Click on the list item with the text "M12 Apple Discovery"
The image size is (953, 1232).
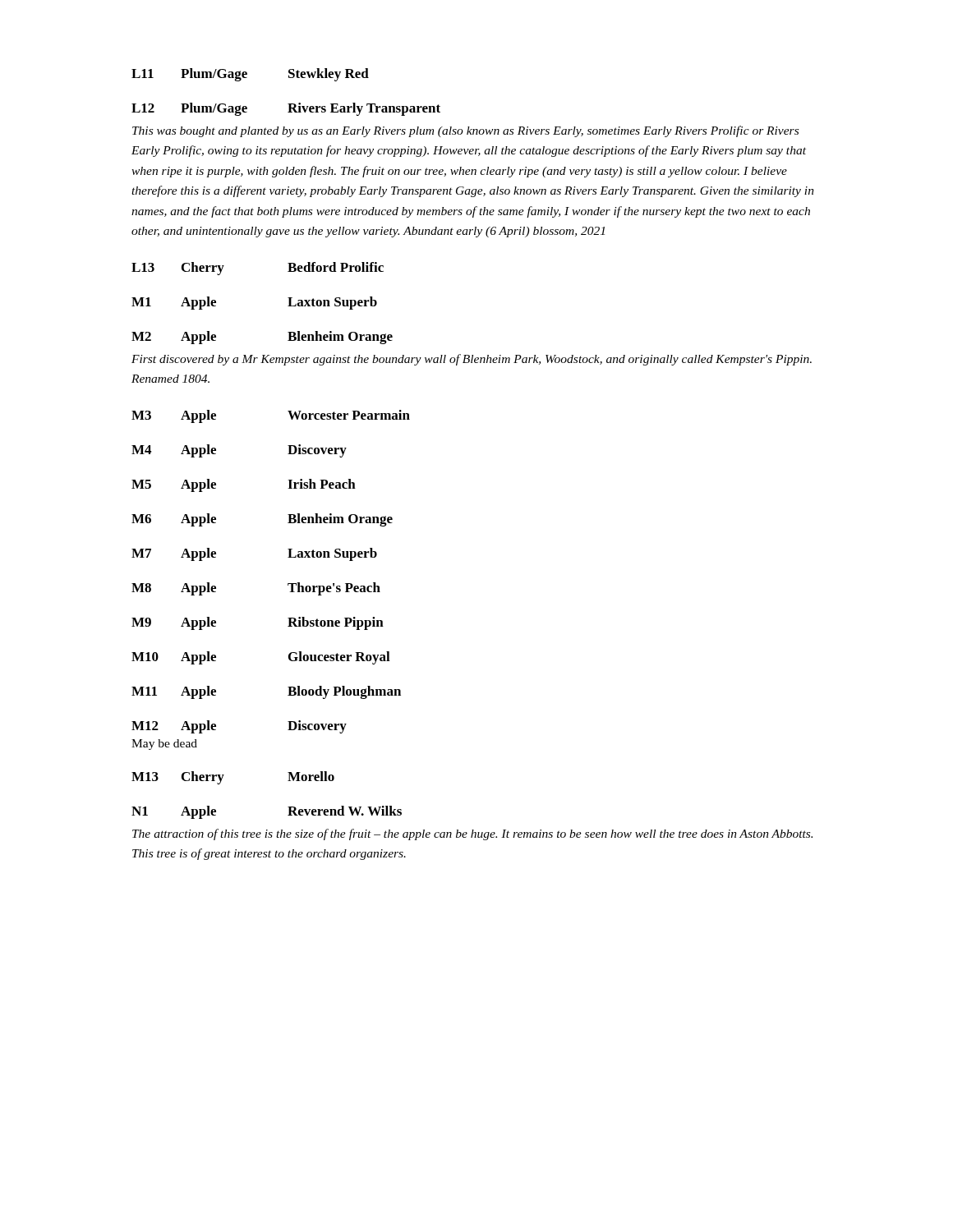[148, 726]
